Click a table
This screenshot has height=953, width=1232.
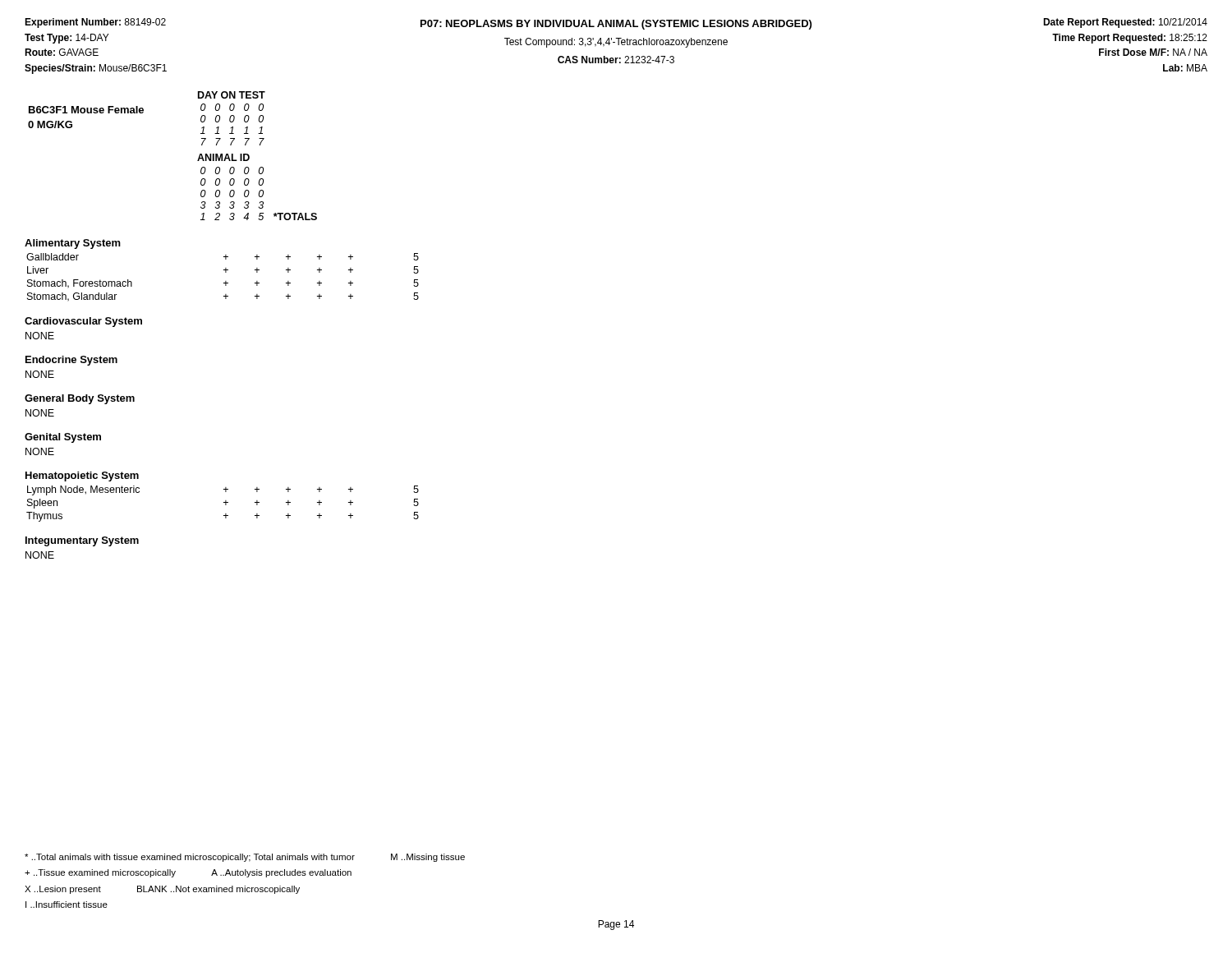tap(337, 156)
